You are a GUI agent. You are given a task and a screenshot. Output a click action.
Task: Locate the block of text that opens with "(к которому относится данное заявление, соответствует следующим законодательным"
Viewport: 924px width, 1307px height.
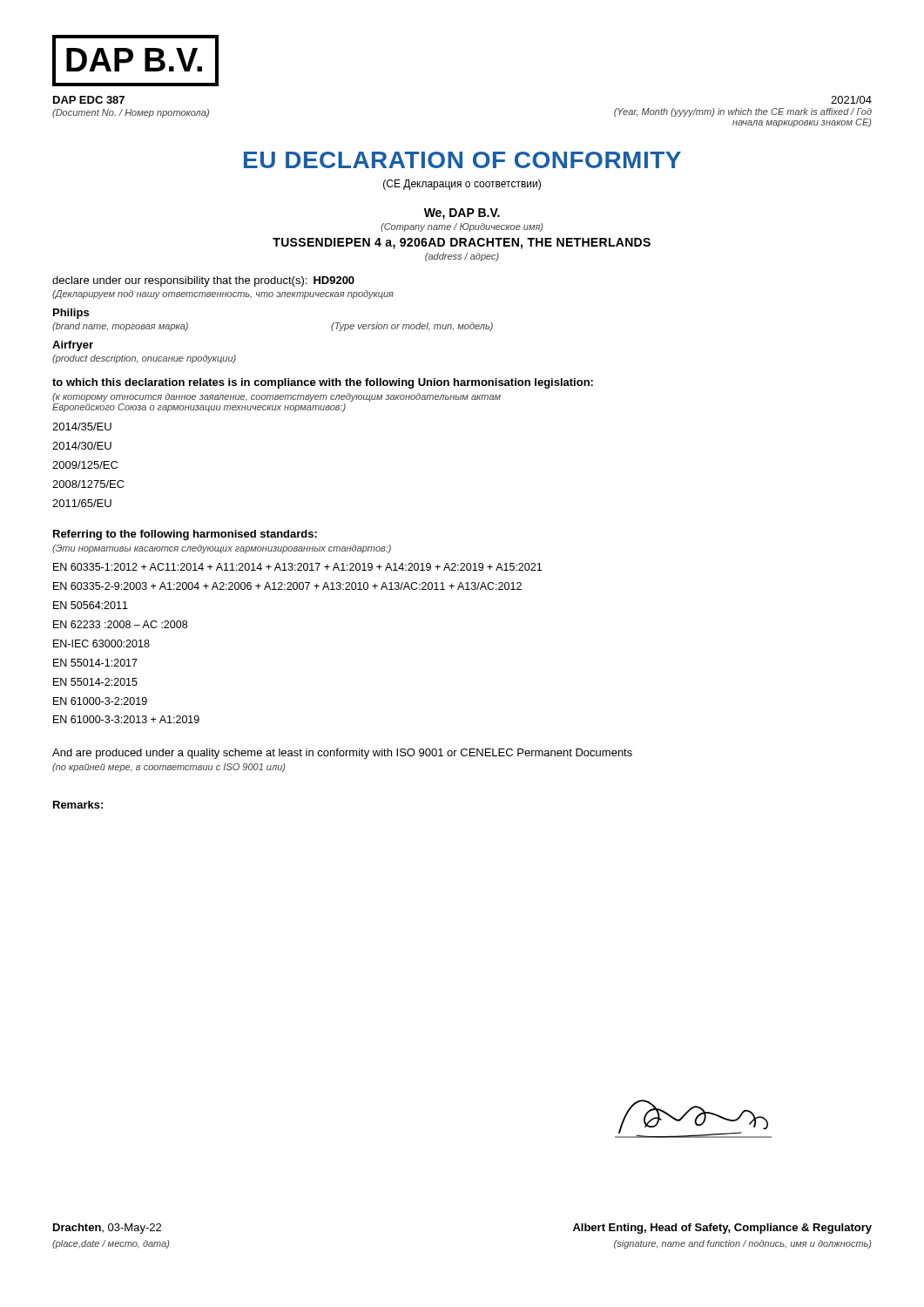[462, 402]
